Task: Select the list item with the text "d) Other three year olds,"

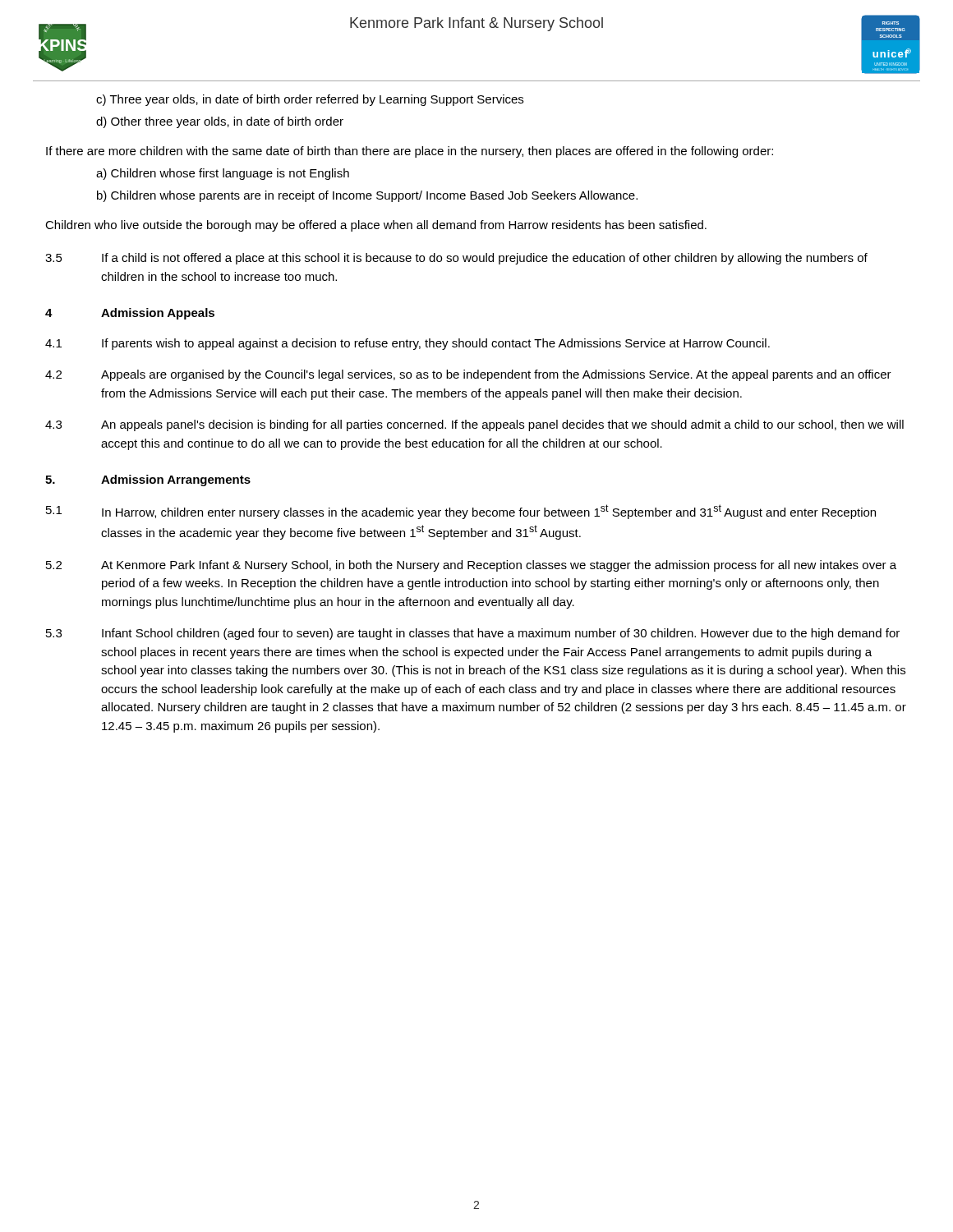Action: click(220, 121)
